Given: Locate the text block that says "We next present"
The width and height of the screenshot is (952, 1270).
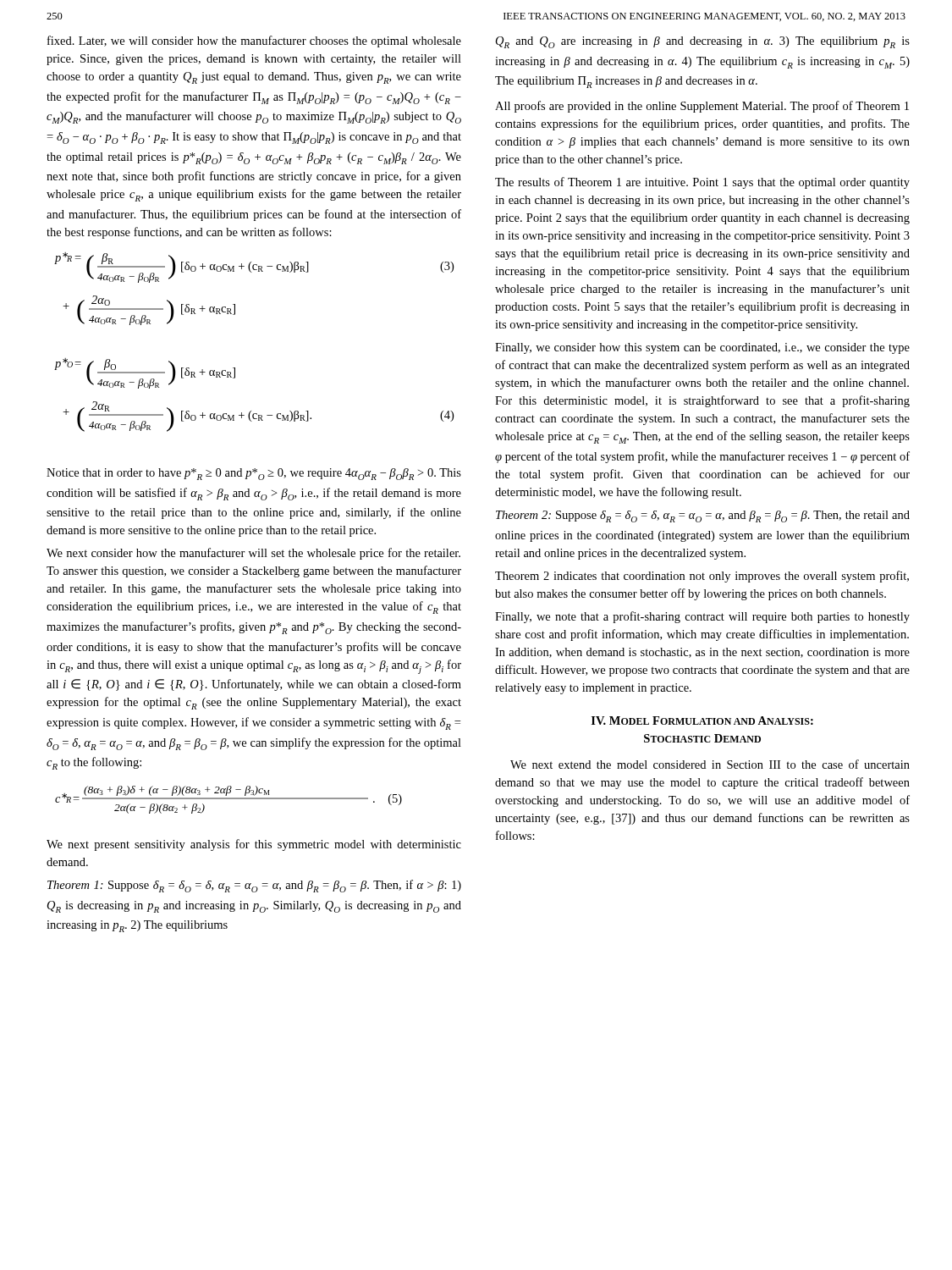Looking at the screenshot, I should click(x=254, y=854).
